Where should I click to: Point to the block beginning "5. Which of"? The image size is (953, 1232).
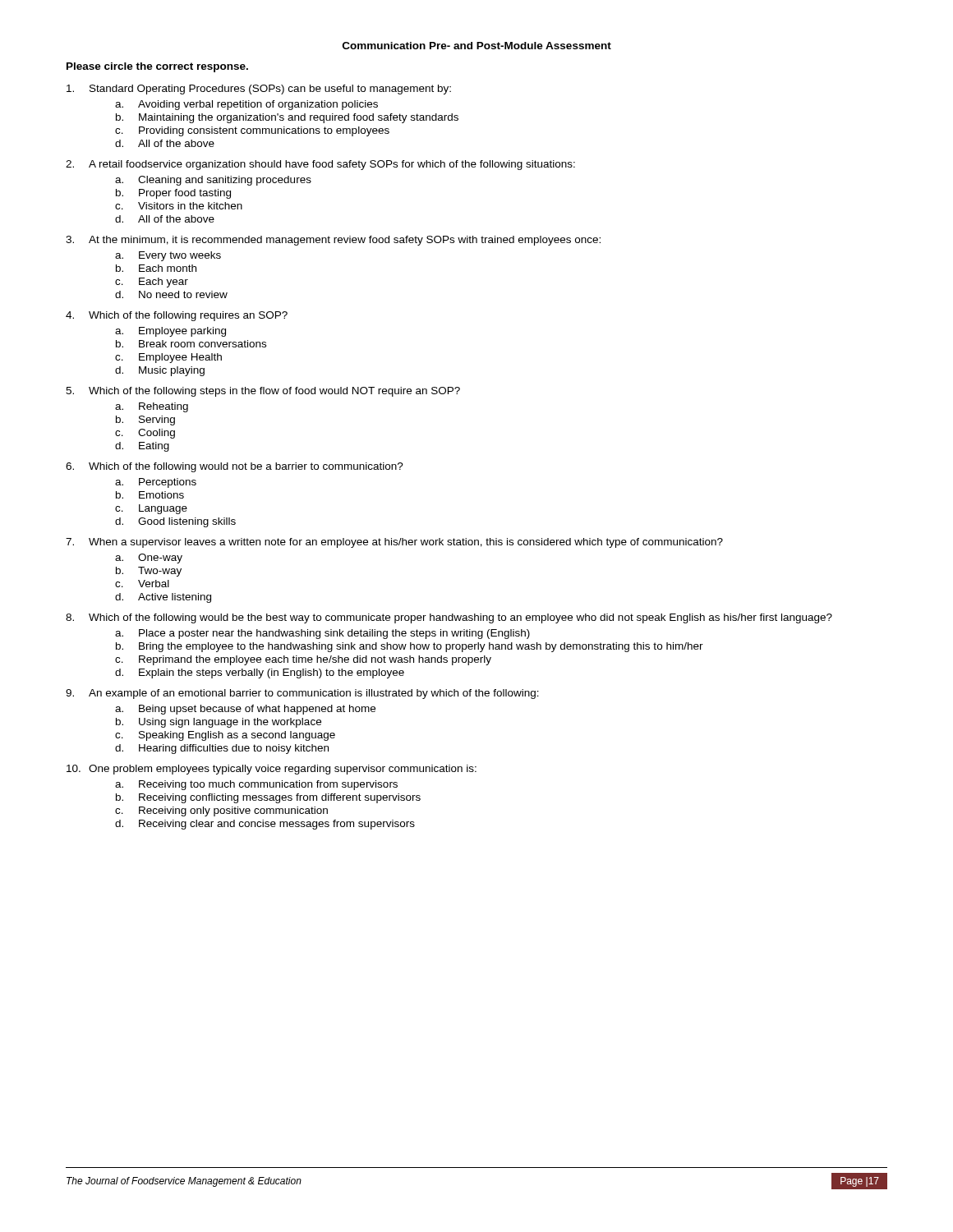tap(263, 392)
